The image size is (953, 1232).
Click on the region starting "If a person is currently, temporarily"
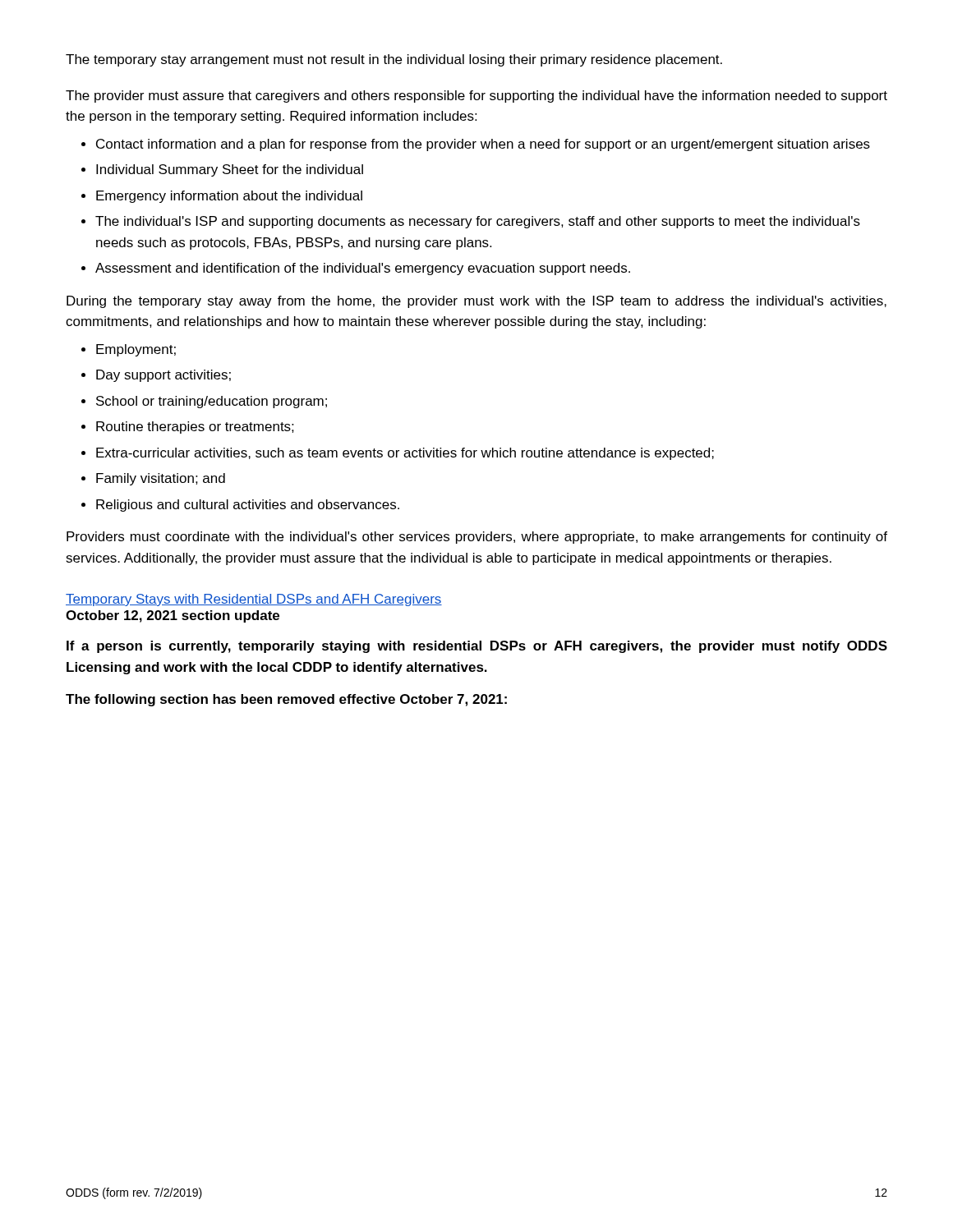[x=476, y=656]
